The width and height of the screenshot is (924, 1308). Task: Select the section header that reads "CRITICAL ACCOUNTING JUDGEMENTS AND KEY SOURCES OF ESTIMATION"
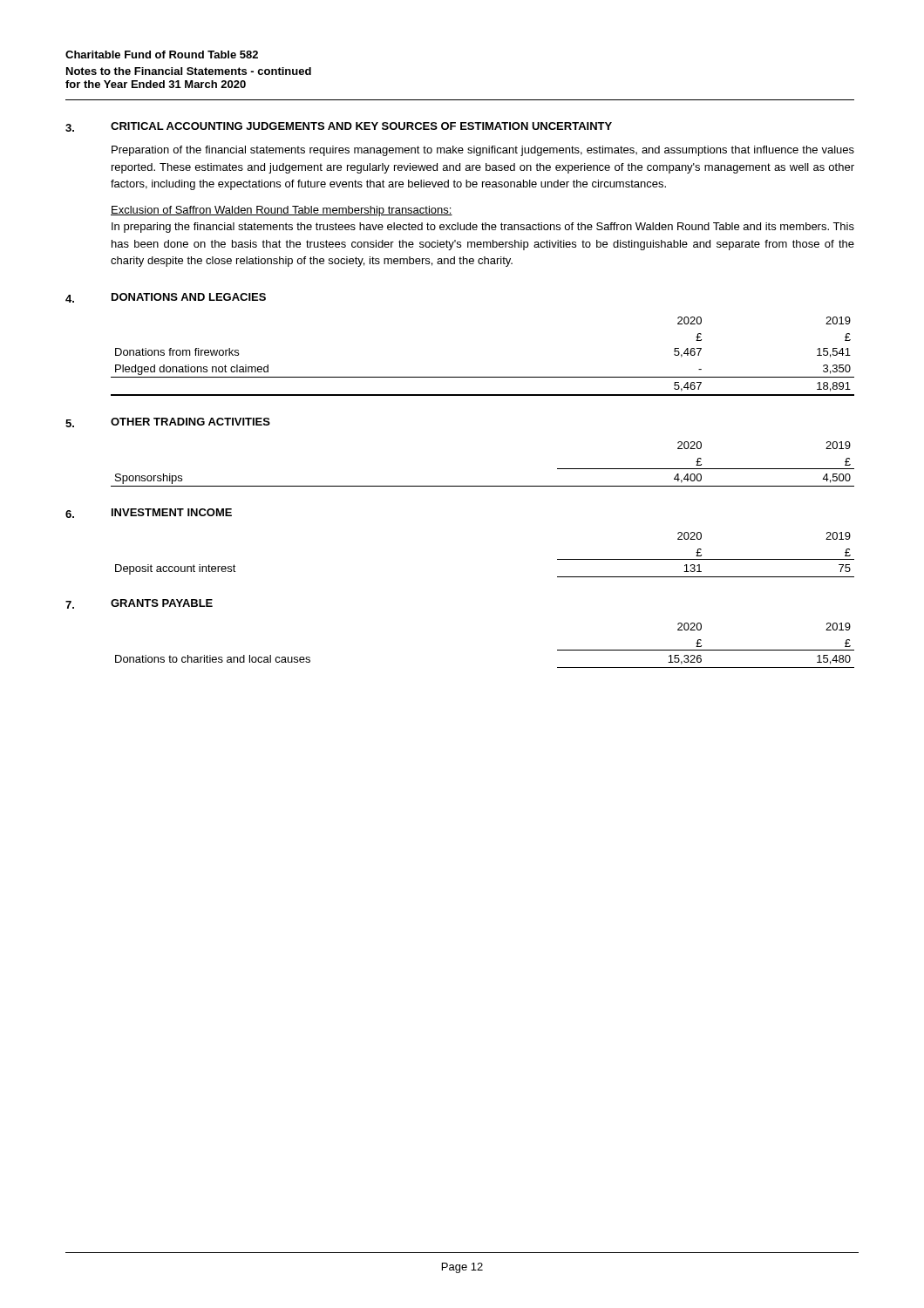[361, 126]
